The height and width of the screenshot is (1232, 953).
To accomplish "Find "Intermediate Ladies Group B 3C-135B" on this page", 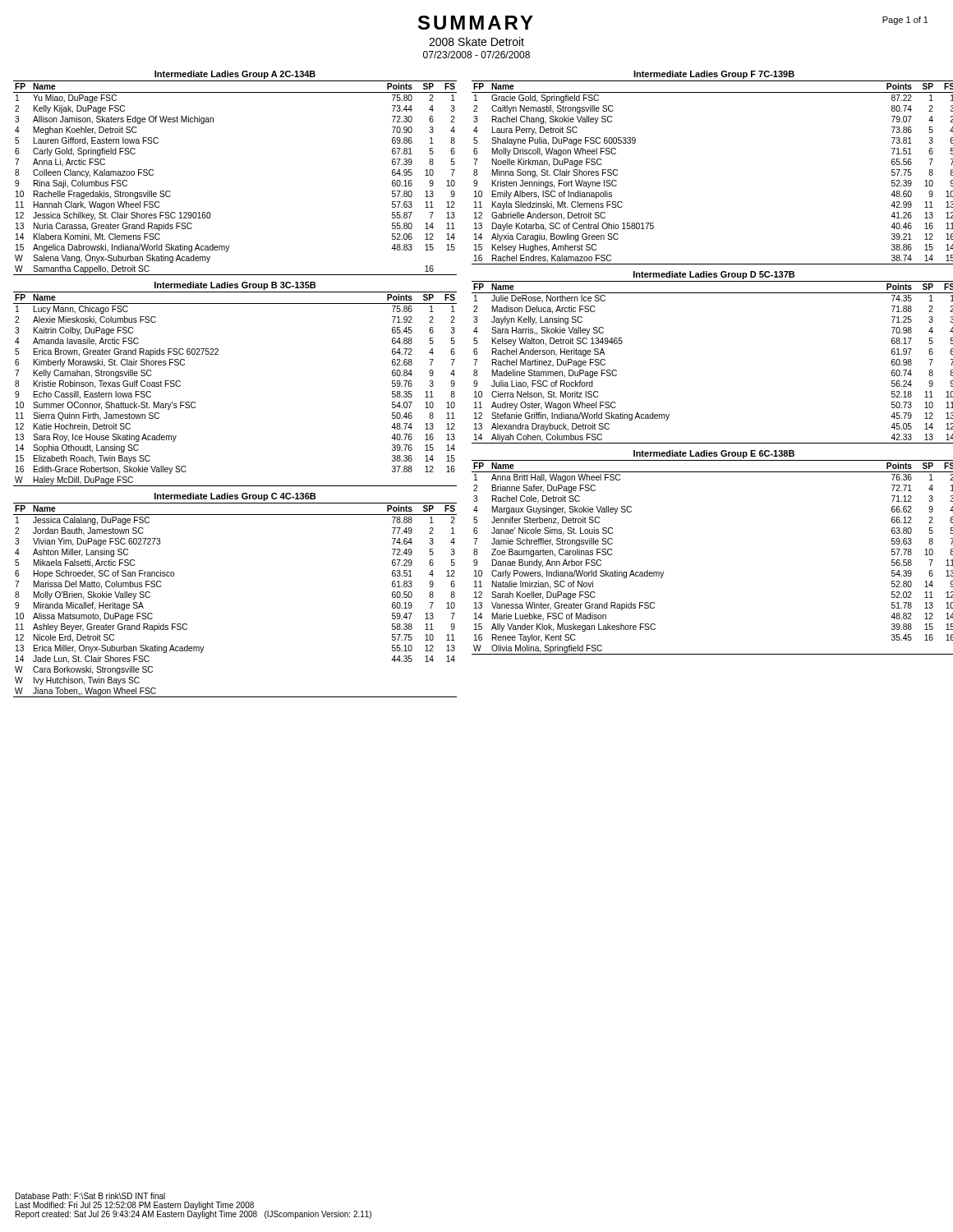I will (x=235, y=285).
